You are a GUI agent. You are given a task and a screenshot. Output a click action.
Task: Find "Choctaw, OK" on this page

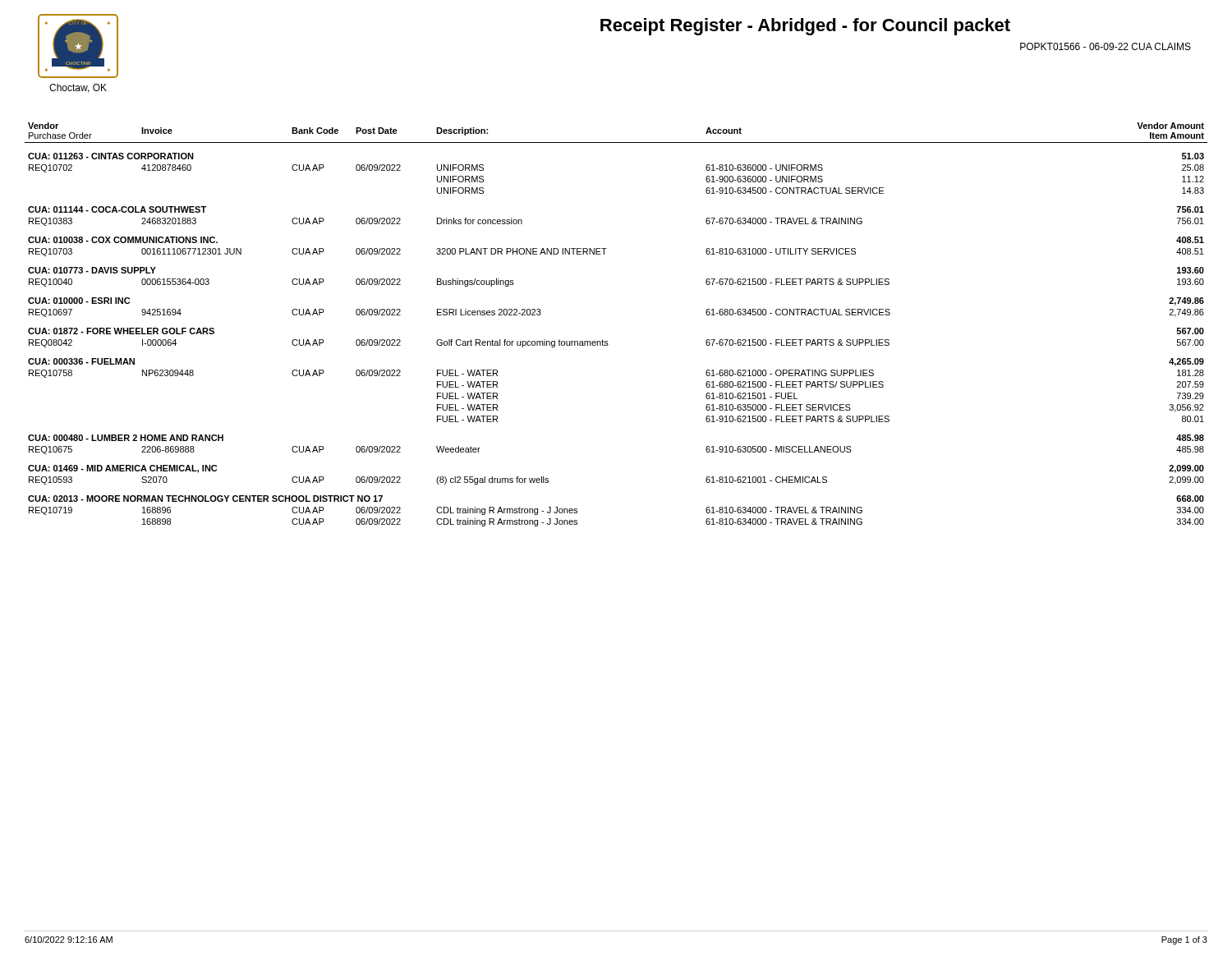78,88
